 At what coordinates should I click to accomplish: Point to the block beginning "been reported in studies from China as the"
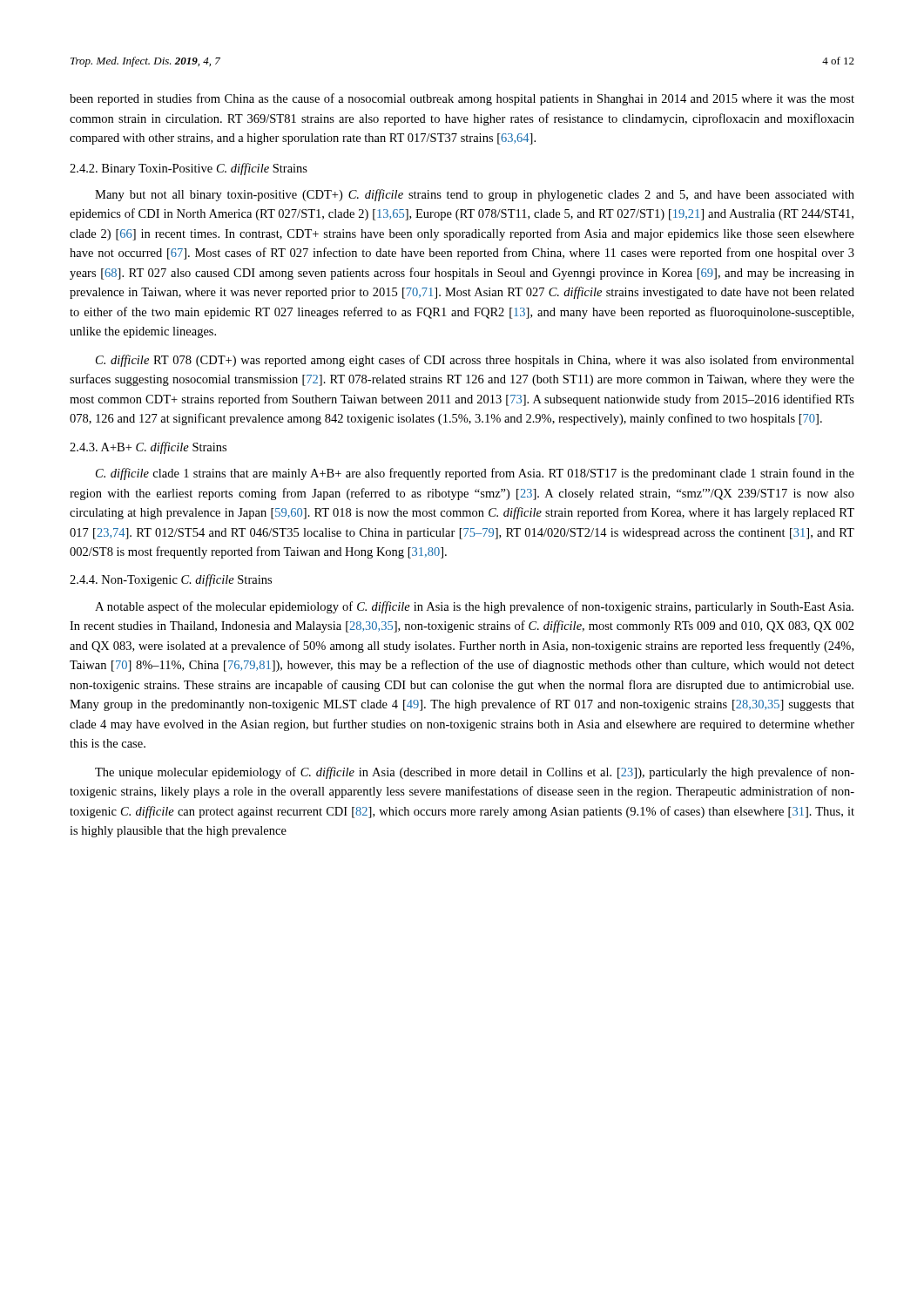point(462,118)
